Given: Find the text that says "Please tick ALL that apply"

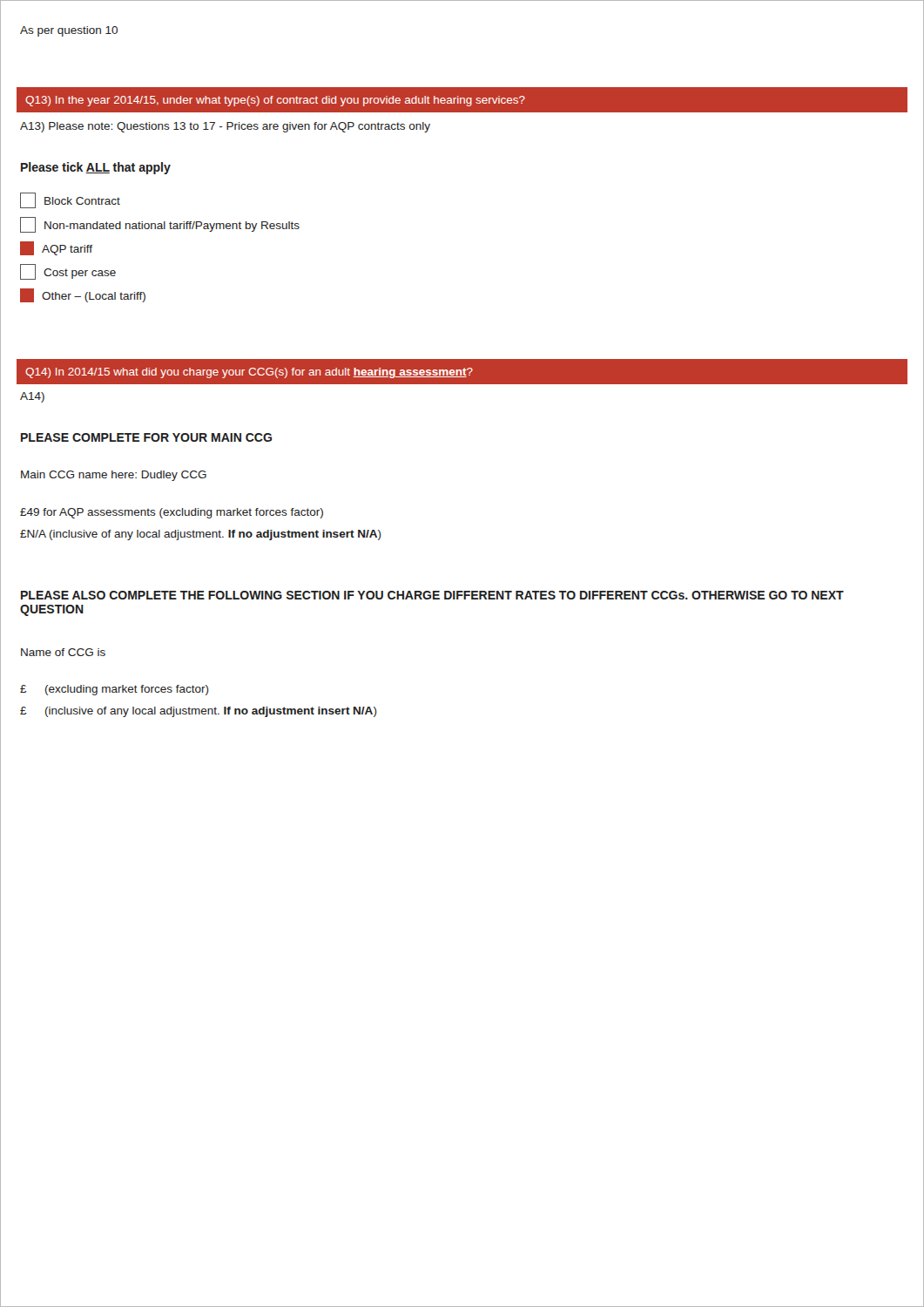Looking at the screenshot, I should pyautogui.click(x=95, y=167).
